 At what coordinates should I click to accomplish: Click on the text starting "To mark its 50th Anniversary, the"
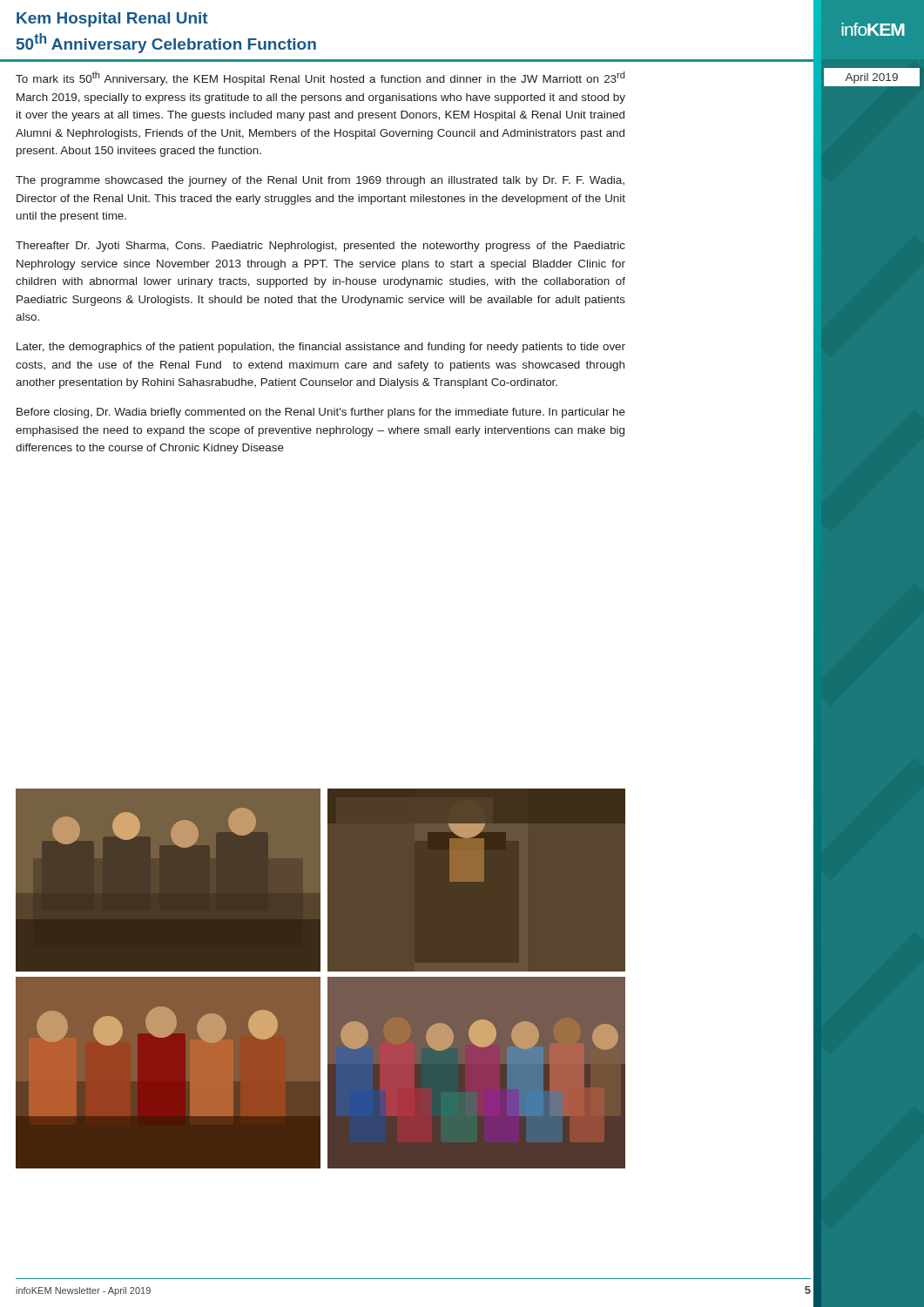pyautogui.click(x=320, y=113)
